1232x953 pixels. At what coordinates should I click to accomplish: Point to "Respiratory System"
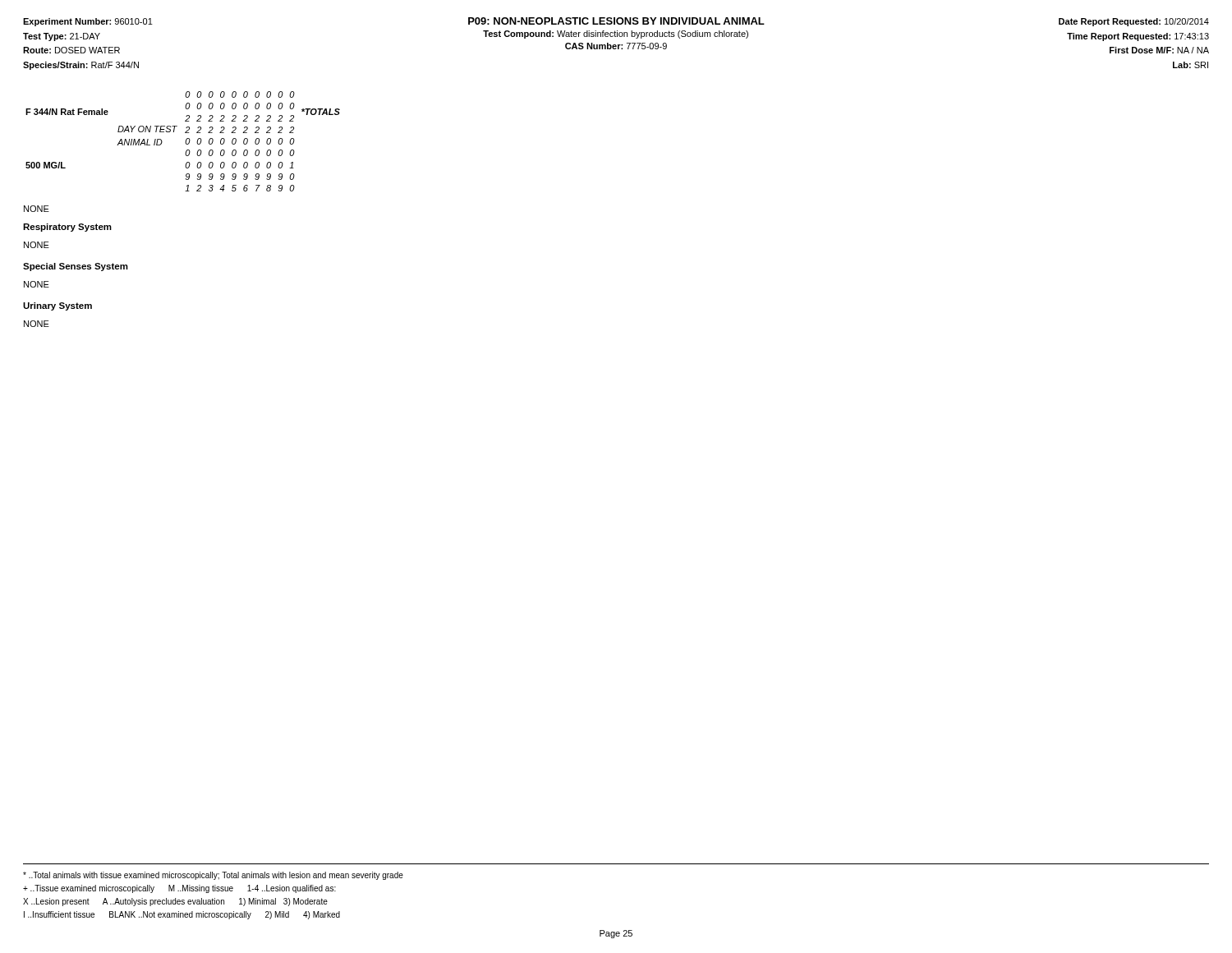click(67, 227)
